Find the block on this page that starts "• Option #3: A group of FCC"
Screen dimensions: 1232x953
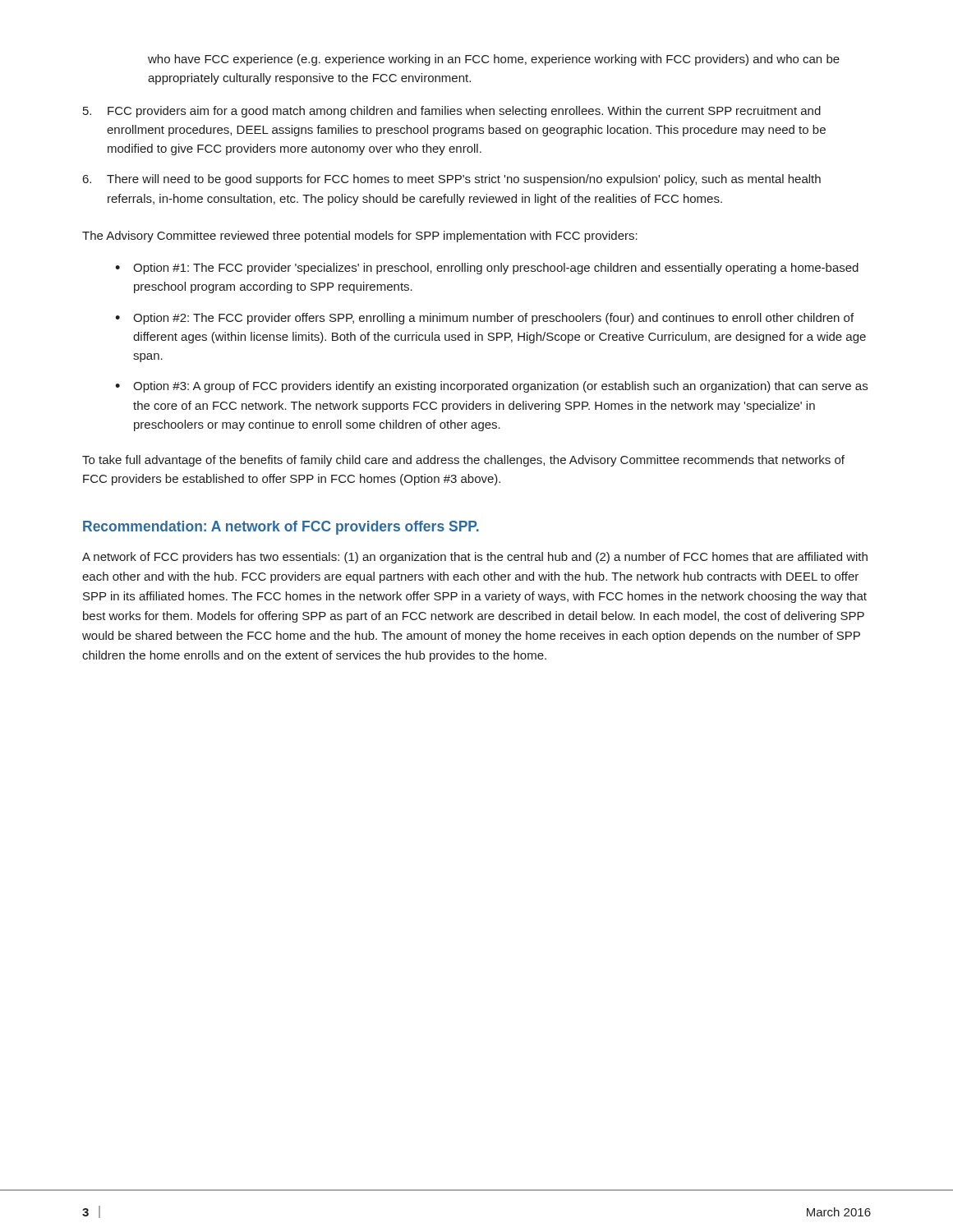pyautogui.click(x=493, y=405)
